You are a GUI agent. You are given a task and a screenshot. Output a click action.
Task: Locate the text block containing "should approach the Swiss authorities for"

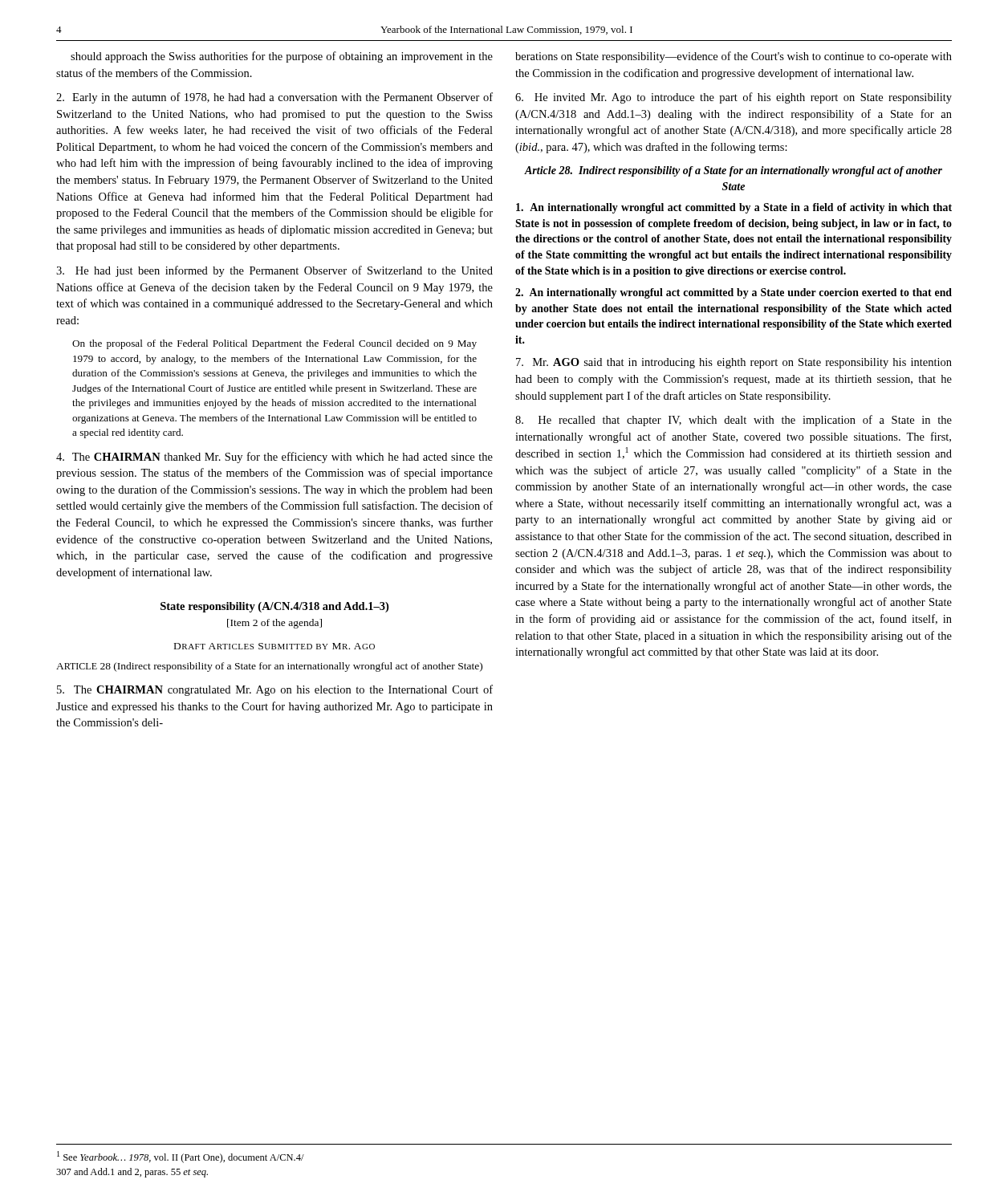(x=274, y=65)
